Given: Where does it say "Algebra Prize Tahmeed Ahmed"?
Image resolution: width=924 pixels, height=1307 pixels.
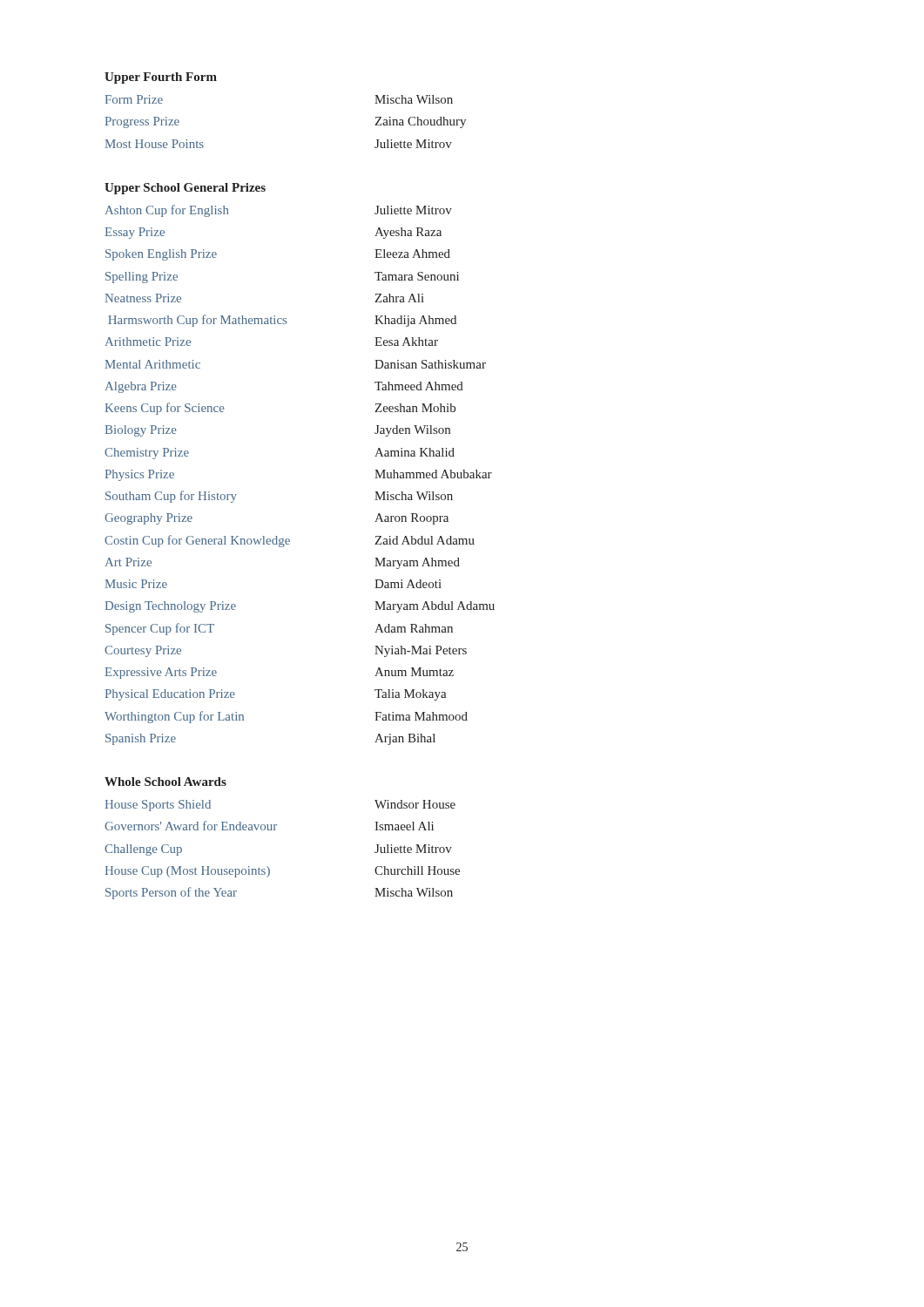Looking at the screenshot, I should [x=142, y=387].
